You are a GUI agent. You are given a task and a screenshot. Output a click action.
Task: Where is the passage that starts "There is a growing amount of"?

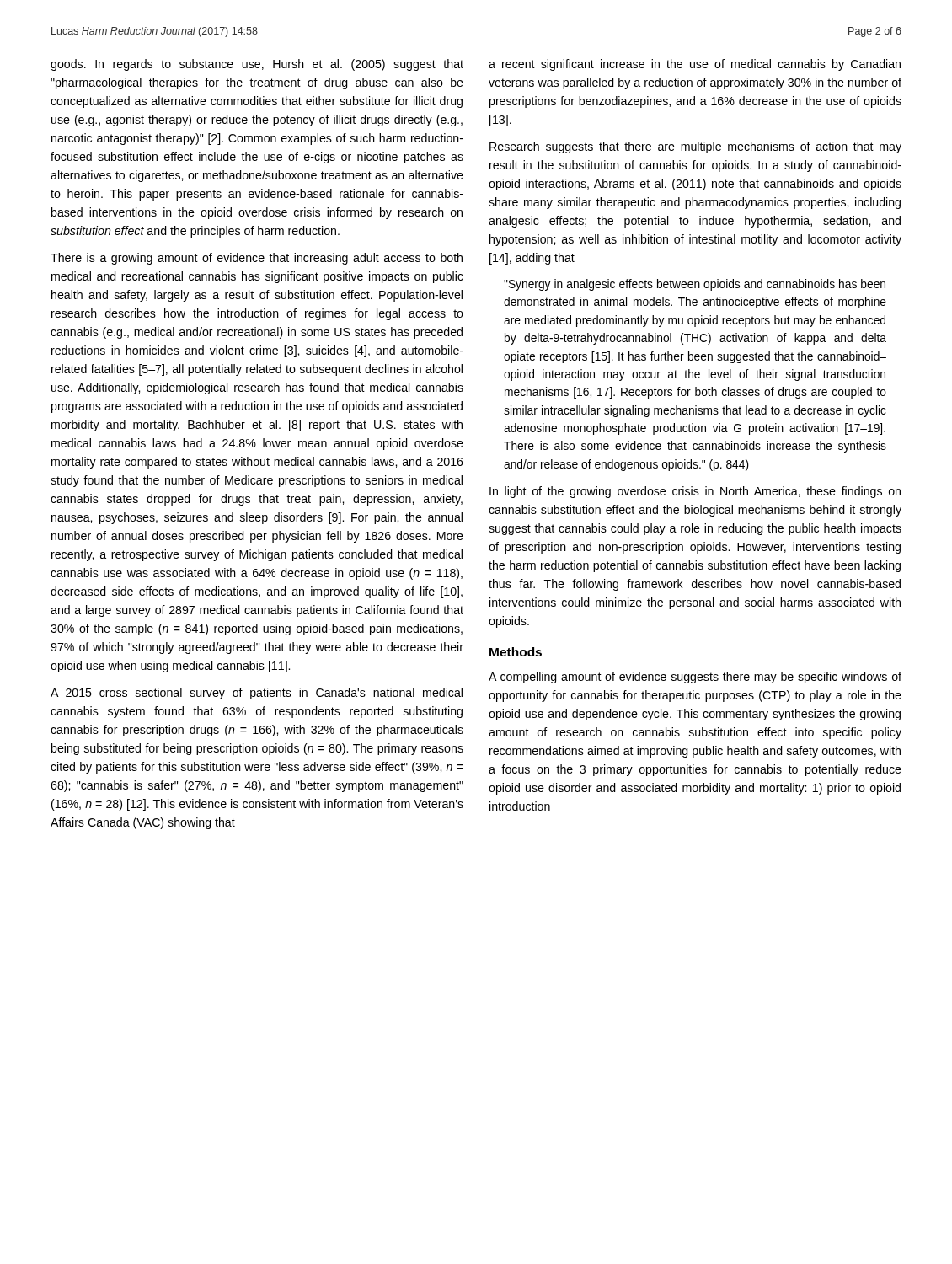click(257, 462)
